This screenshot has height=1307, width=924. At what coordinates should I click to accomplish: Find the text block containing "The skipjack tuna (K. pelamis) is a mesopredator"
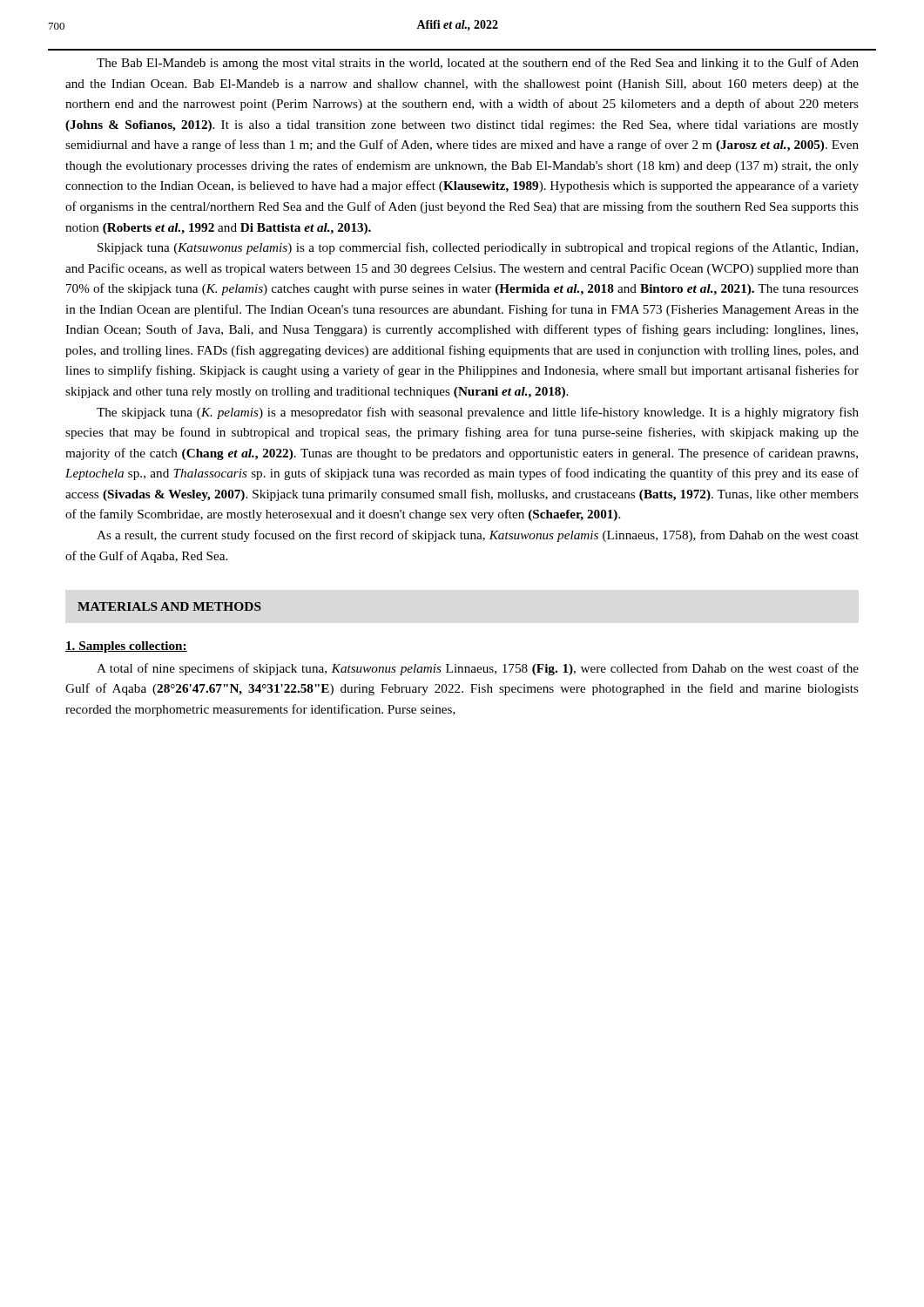tap(462, 463)
